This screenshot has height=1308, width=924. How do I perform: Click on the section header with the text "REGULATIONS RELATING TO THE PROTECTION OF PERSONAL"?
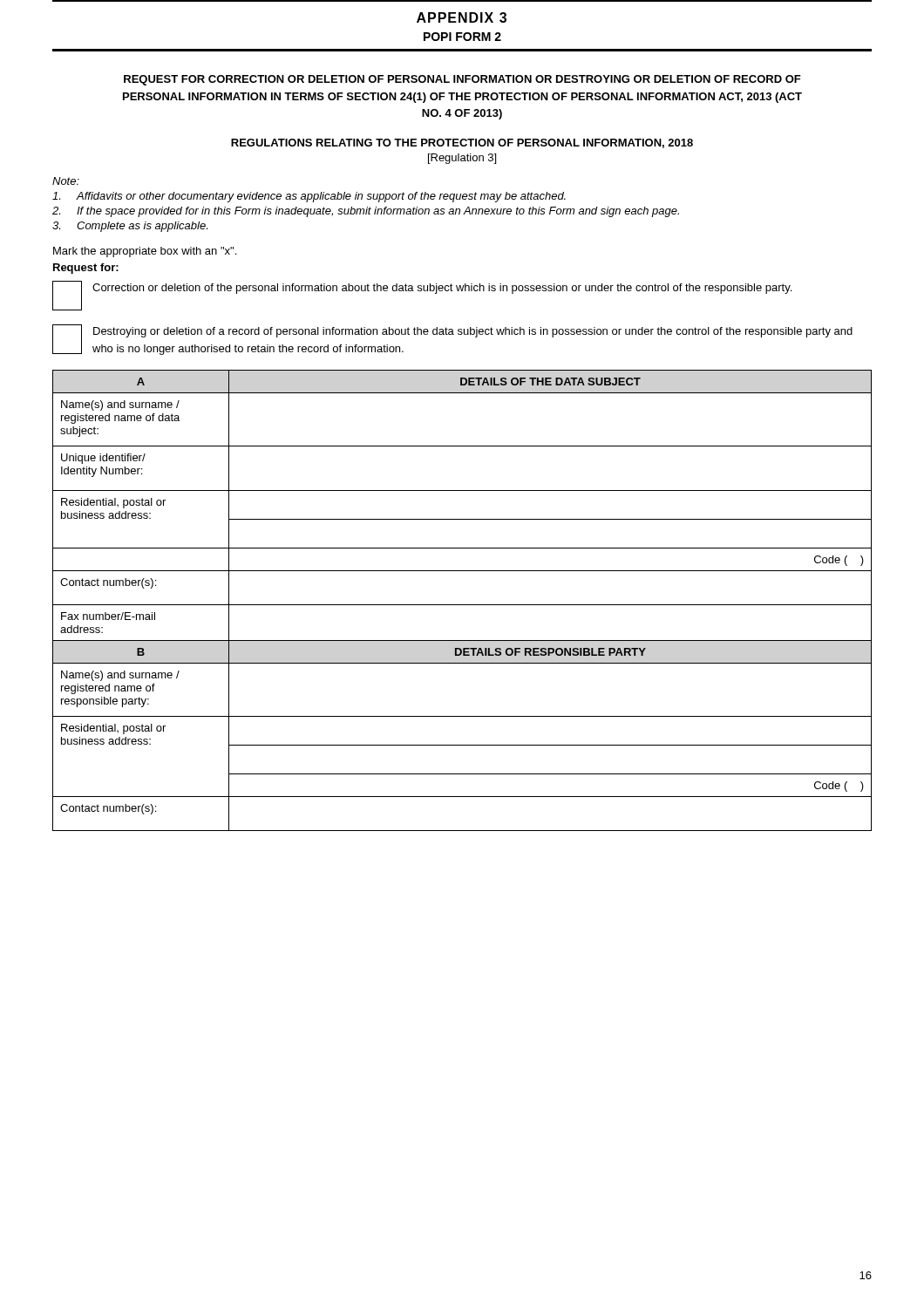point(462,142)
